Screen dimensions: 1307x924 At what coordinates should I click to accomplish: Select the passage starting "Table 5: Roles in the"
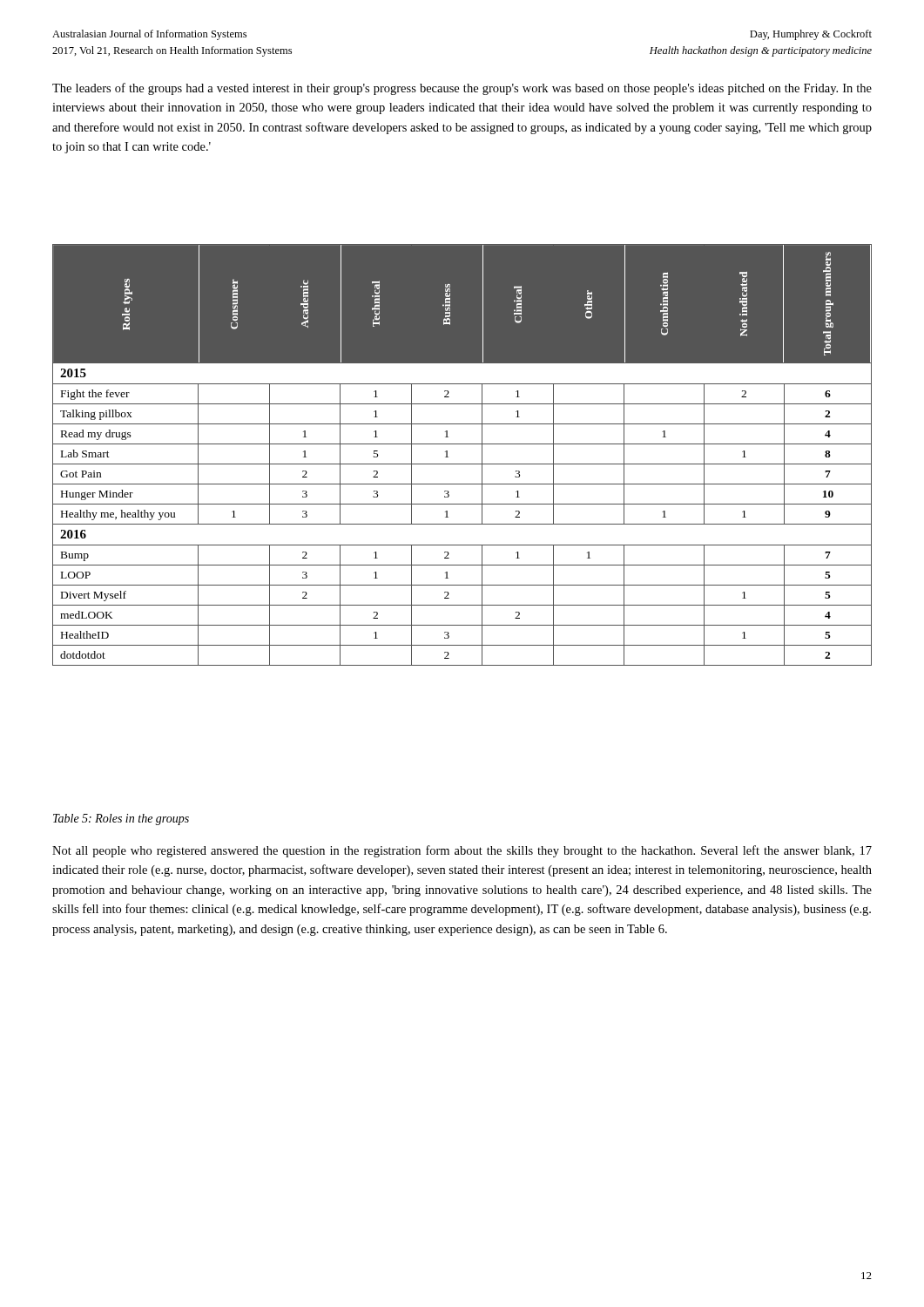(x=121, y=819)
